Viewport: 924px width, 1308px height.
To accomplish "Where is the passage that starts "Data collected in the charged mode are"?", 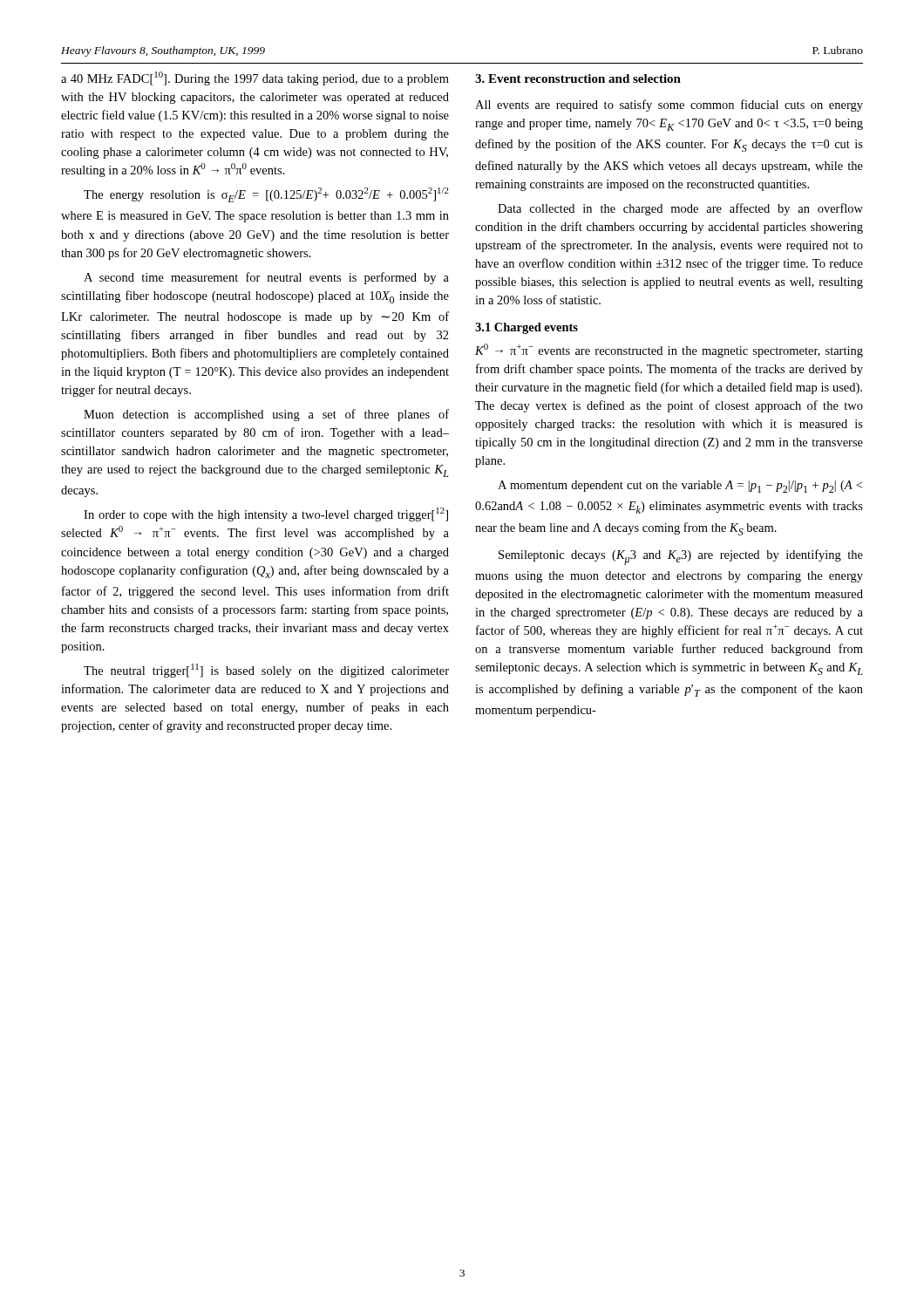I will (x=669, y=254).
